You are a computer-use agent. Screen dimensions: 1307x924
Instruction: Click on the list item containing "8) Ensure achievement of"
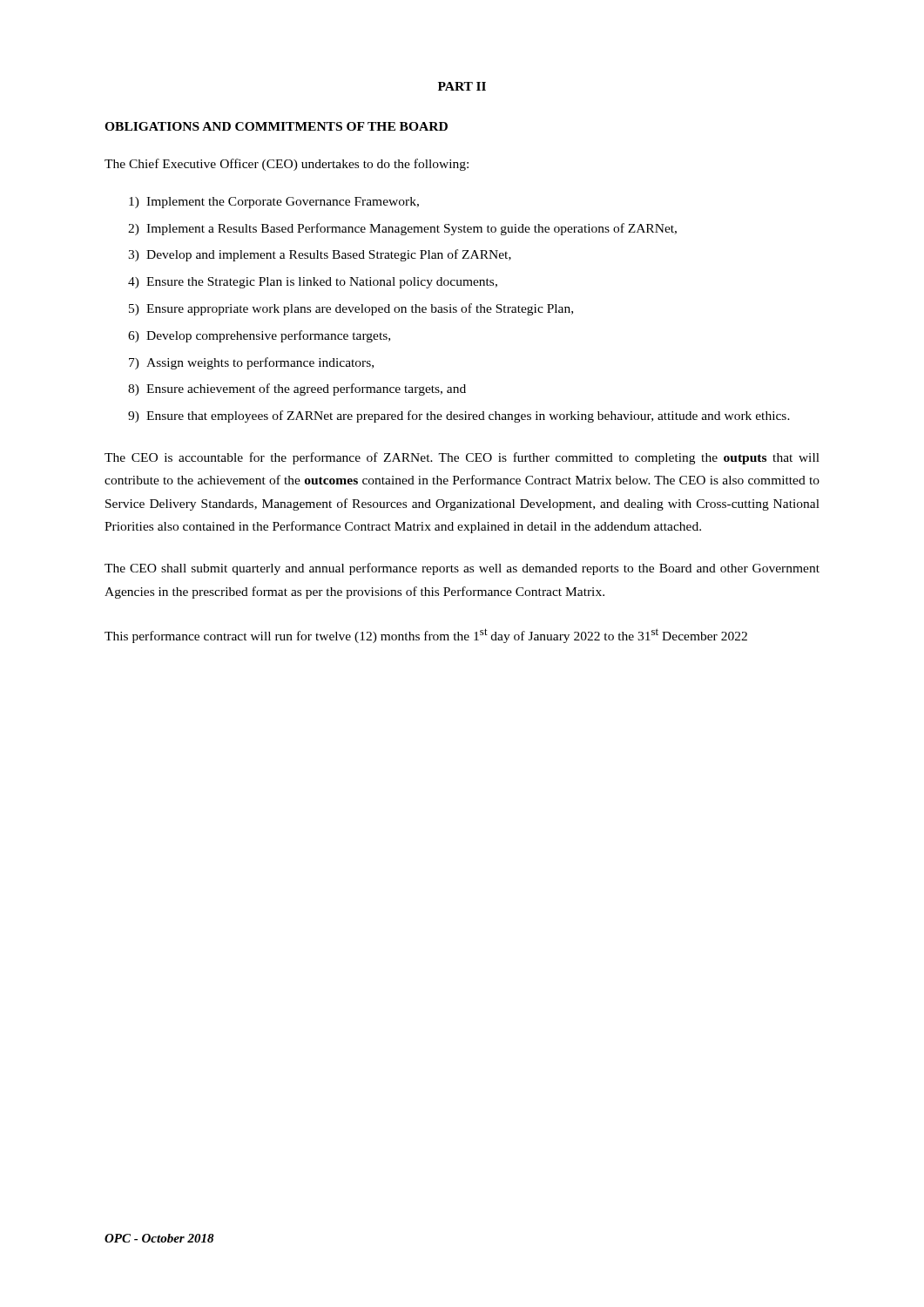pos(462,389)
